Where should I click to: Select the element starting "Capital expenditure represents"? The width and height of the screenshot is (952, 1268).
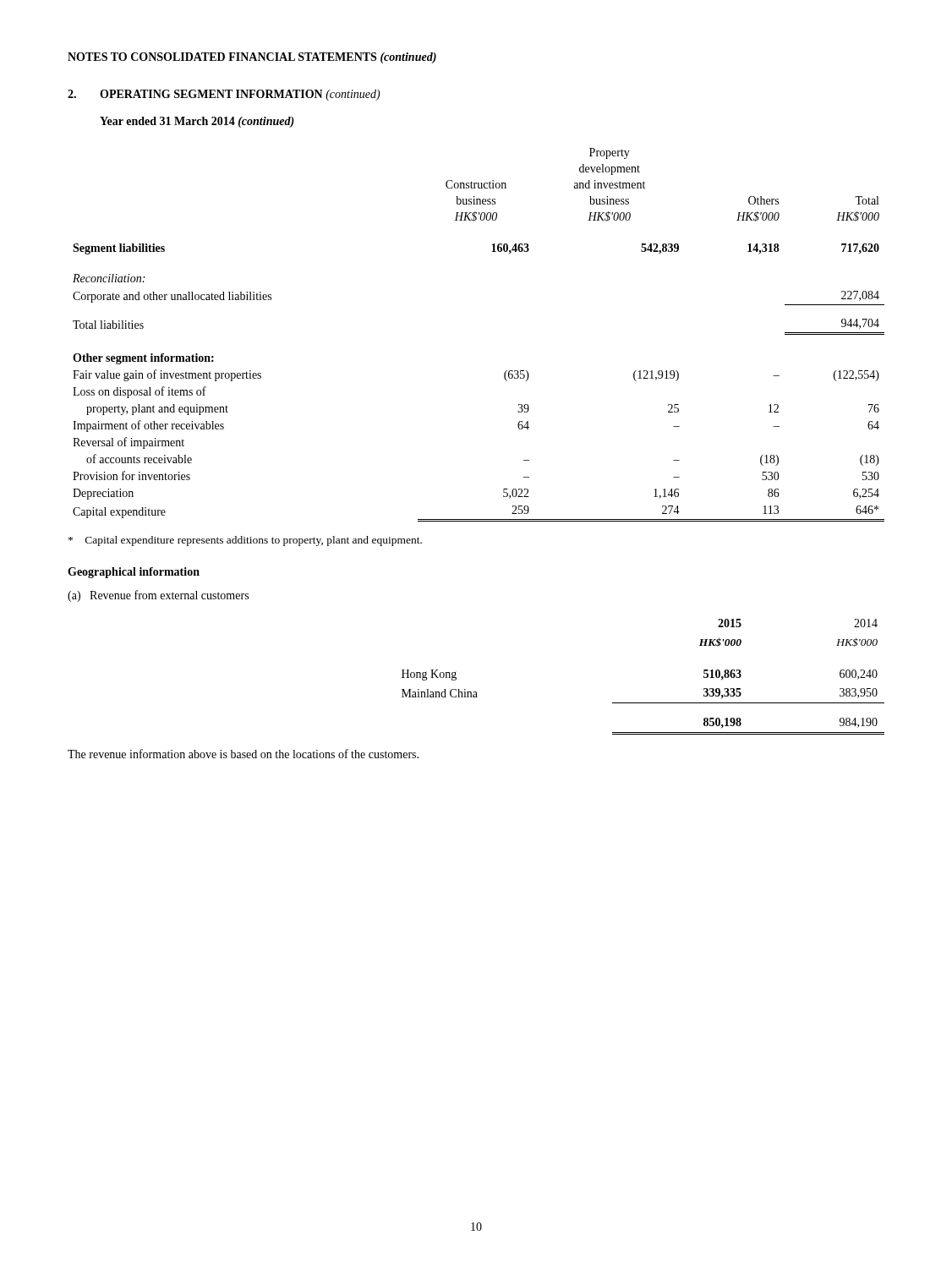coord(245,540)
